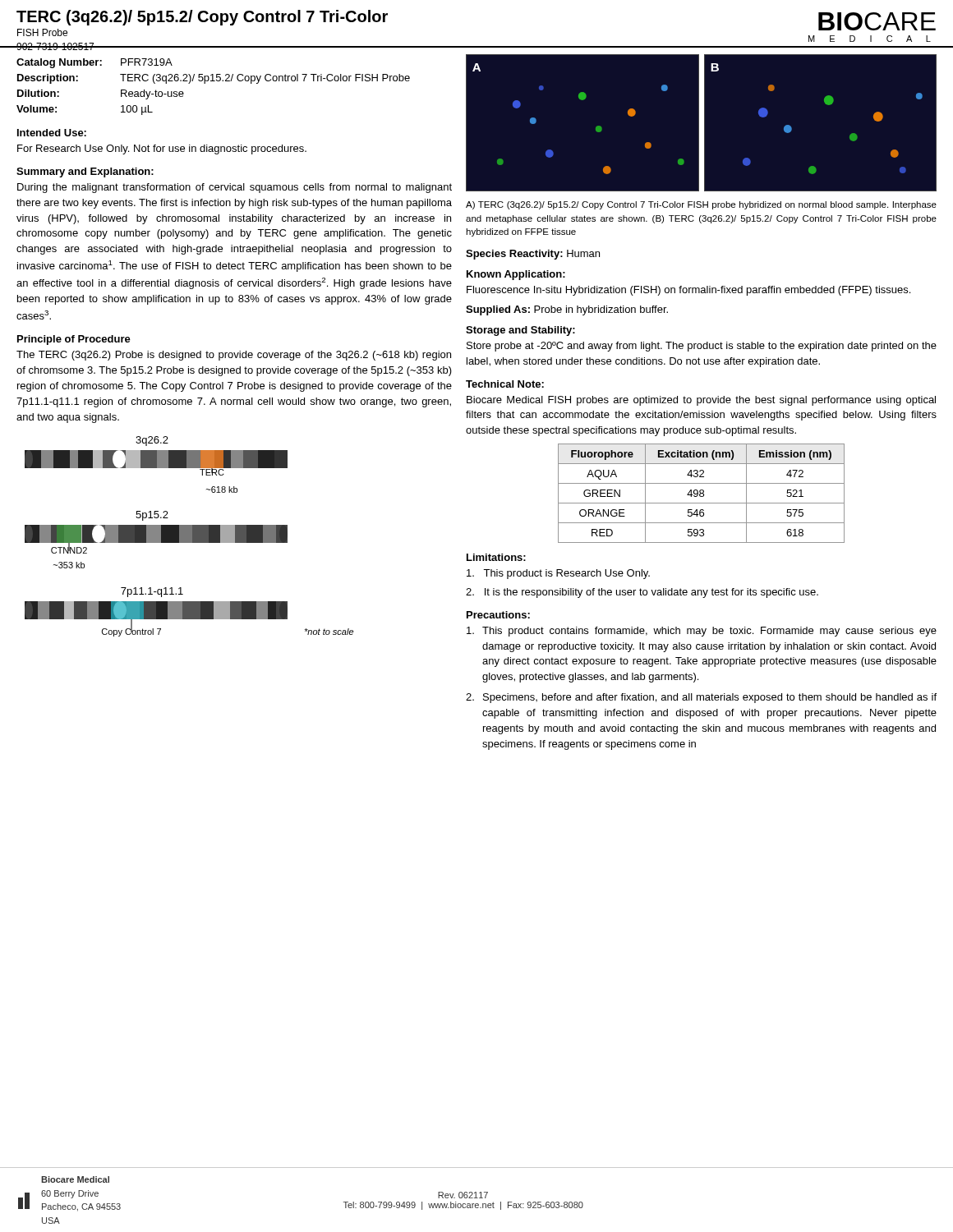Find the list item that says "2. Specimens, before and after fixation, and all"
Image resolution: width=953 pixels, height=1232 pixels.
[x=701, y=721]
